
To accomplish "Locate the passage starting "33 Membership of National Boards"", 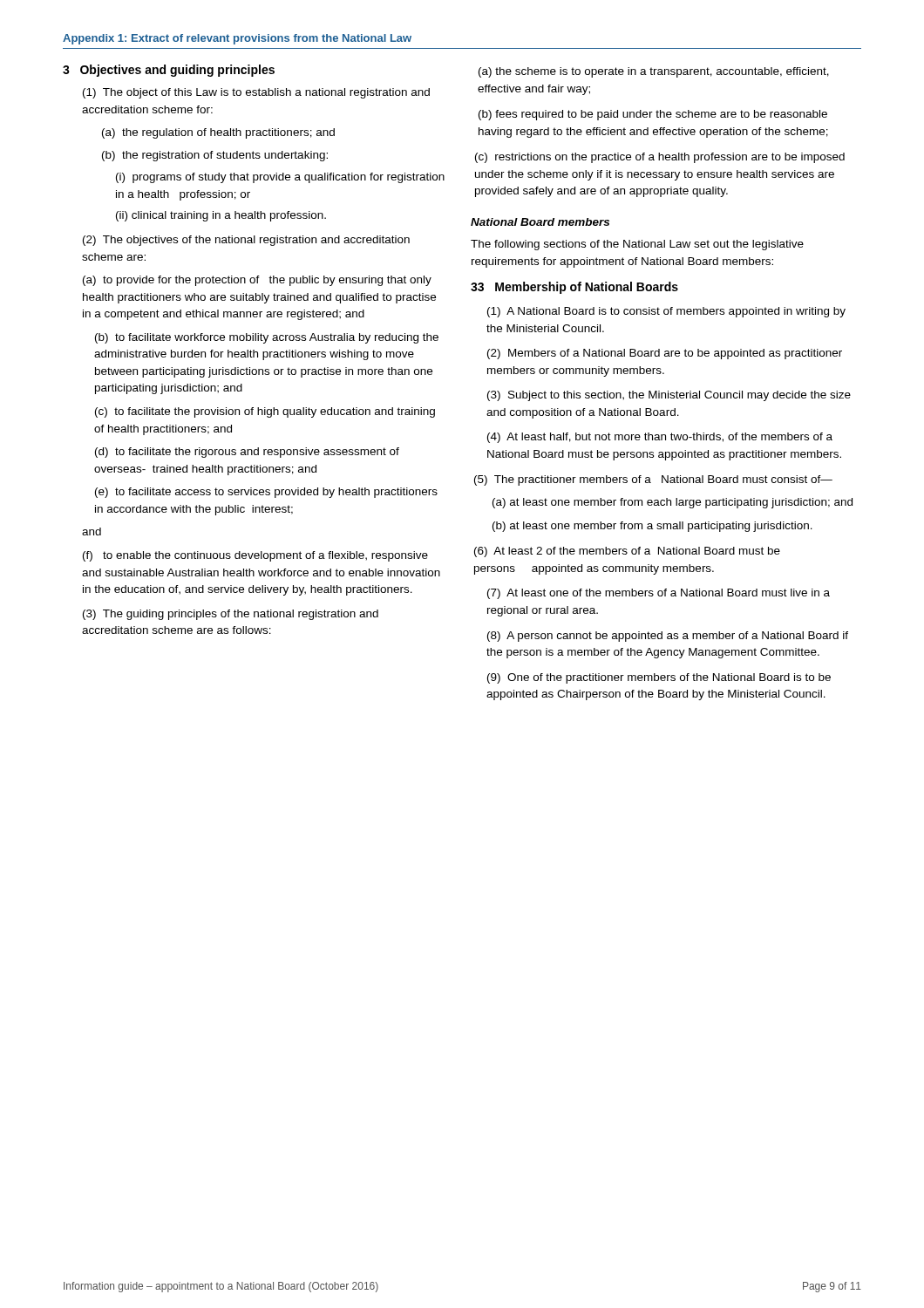I will click(574, 287).
